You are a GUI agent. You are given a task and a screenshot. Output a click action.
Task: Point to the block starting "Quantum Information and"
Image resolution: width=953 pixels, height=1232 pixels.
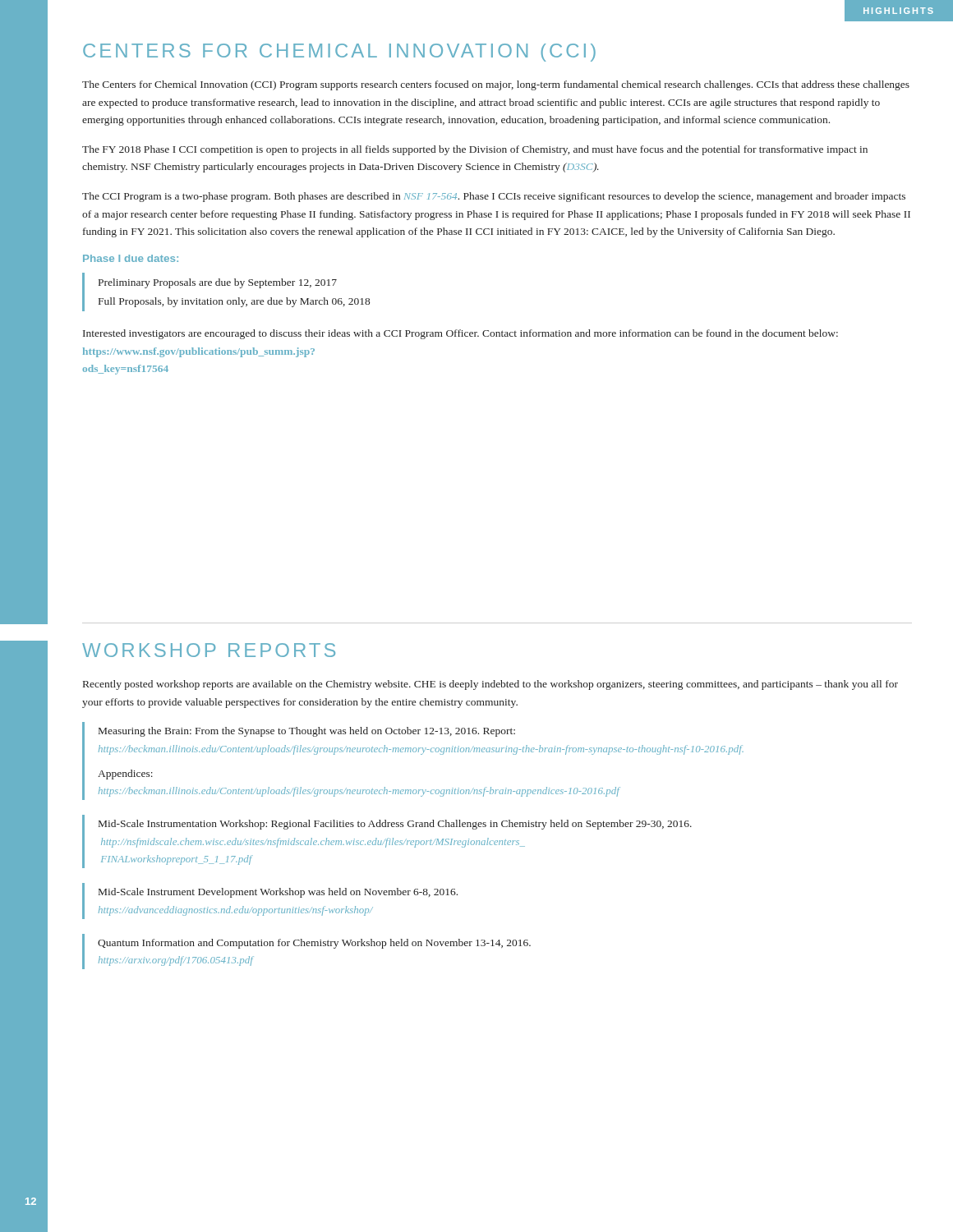(x=505, y=951)
